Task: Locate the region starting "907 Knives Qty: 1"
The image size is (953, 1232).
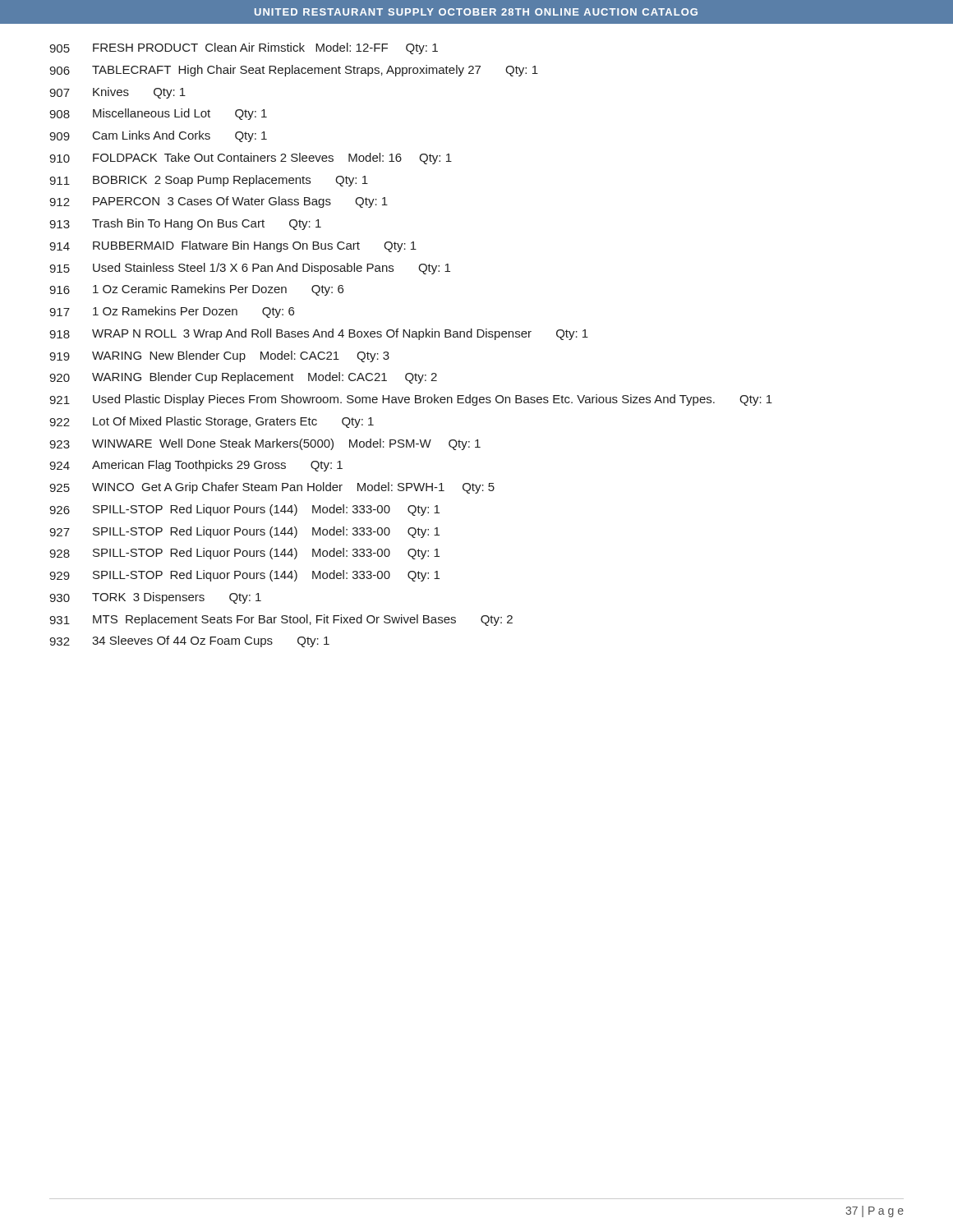Action: tap(117, 93)
